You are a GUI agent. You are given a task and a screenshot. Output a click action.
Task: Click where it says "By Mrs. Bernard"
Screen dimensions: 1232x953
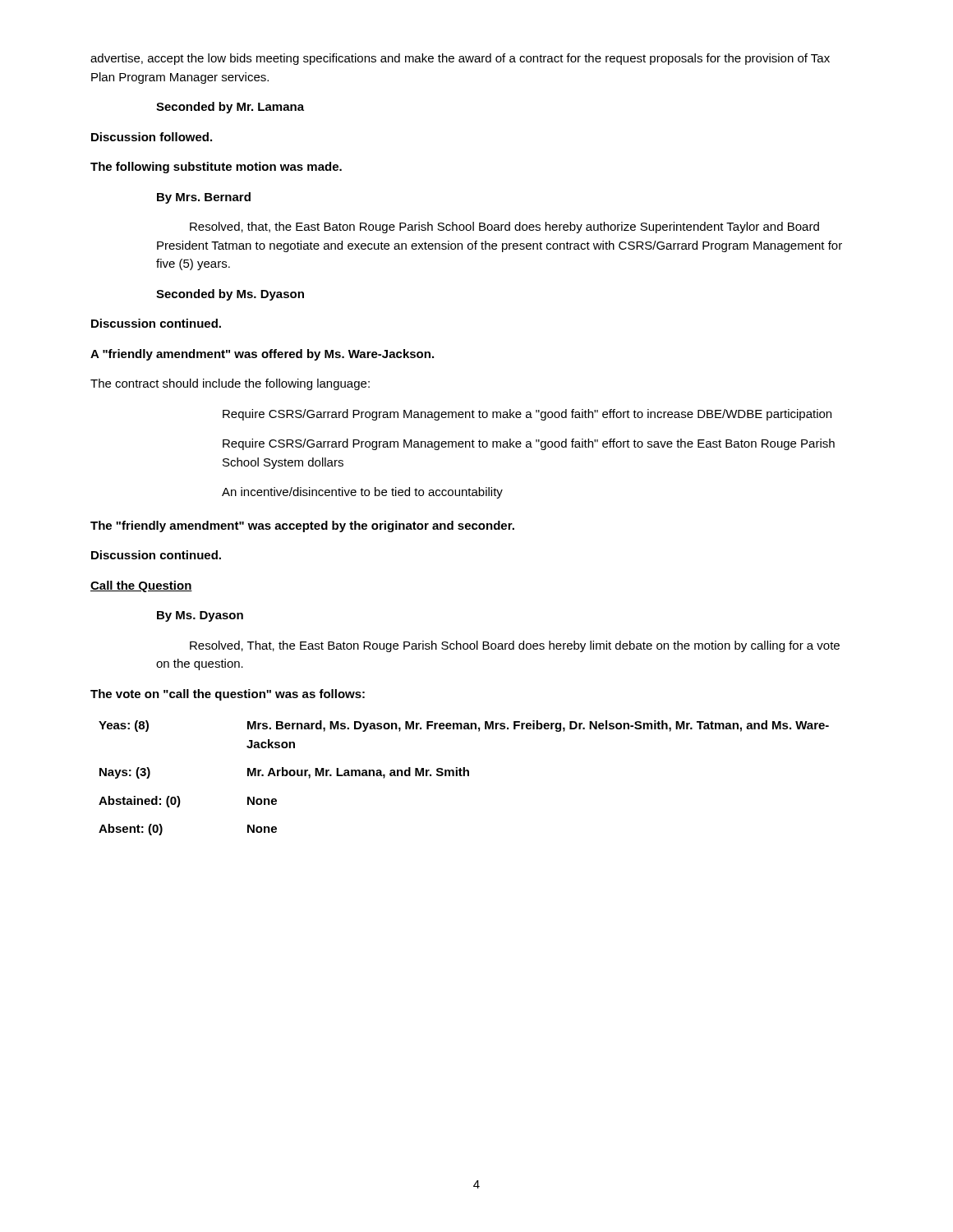coord(204,196)
